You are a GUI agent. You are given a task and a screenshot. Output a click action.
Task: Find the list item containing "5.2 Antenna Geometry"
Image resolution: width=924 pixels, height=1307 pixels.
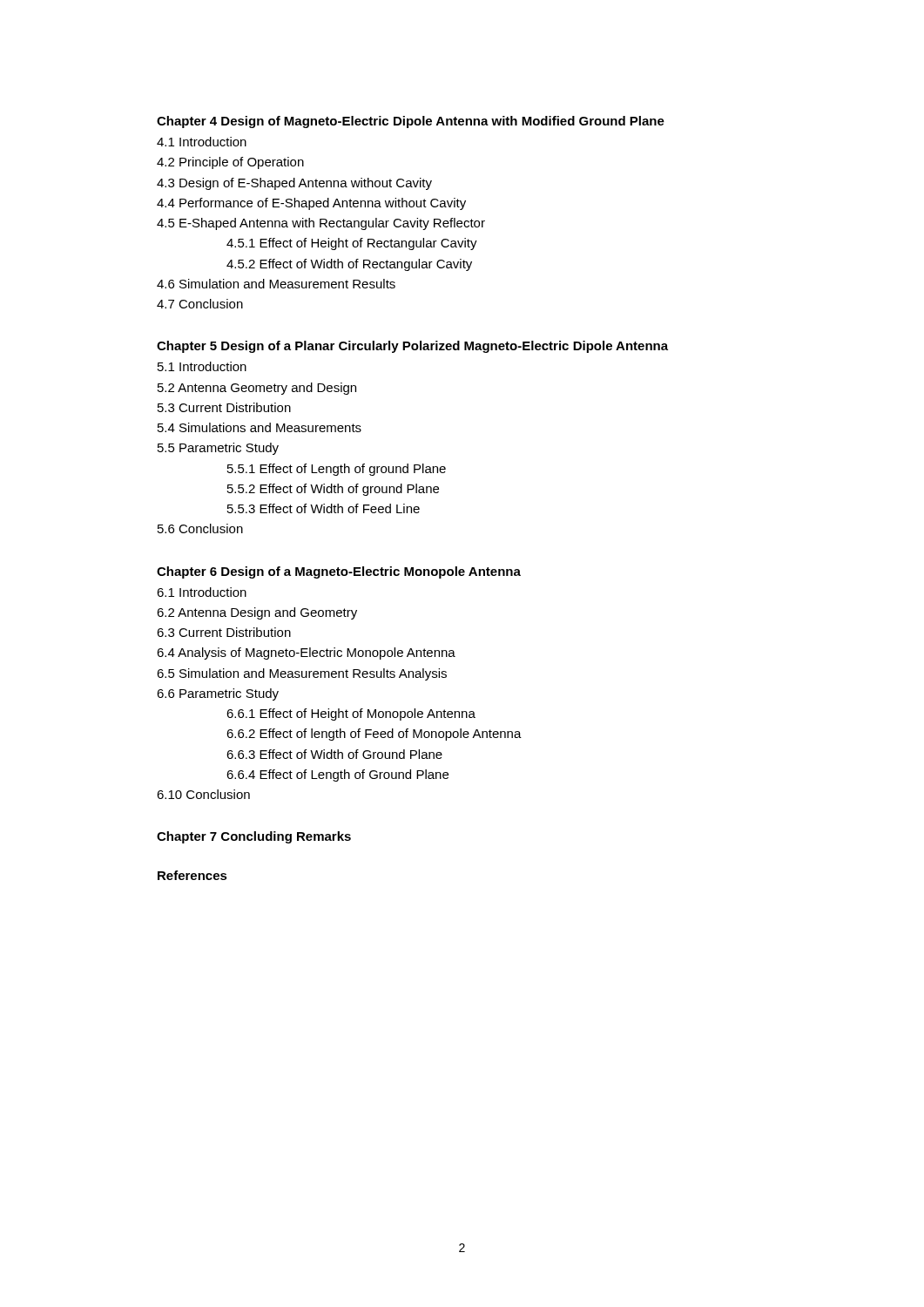[257, 387]
